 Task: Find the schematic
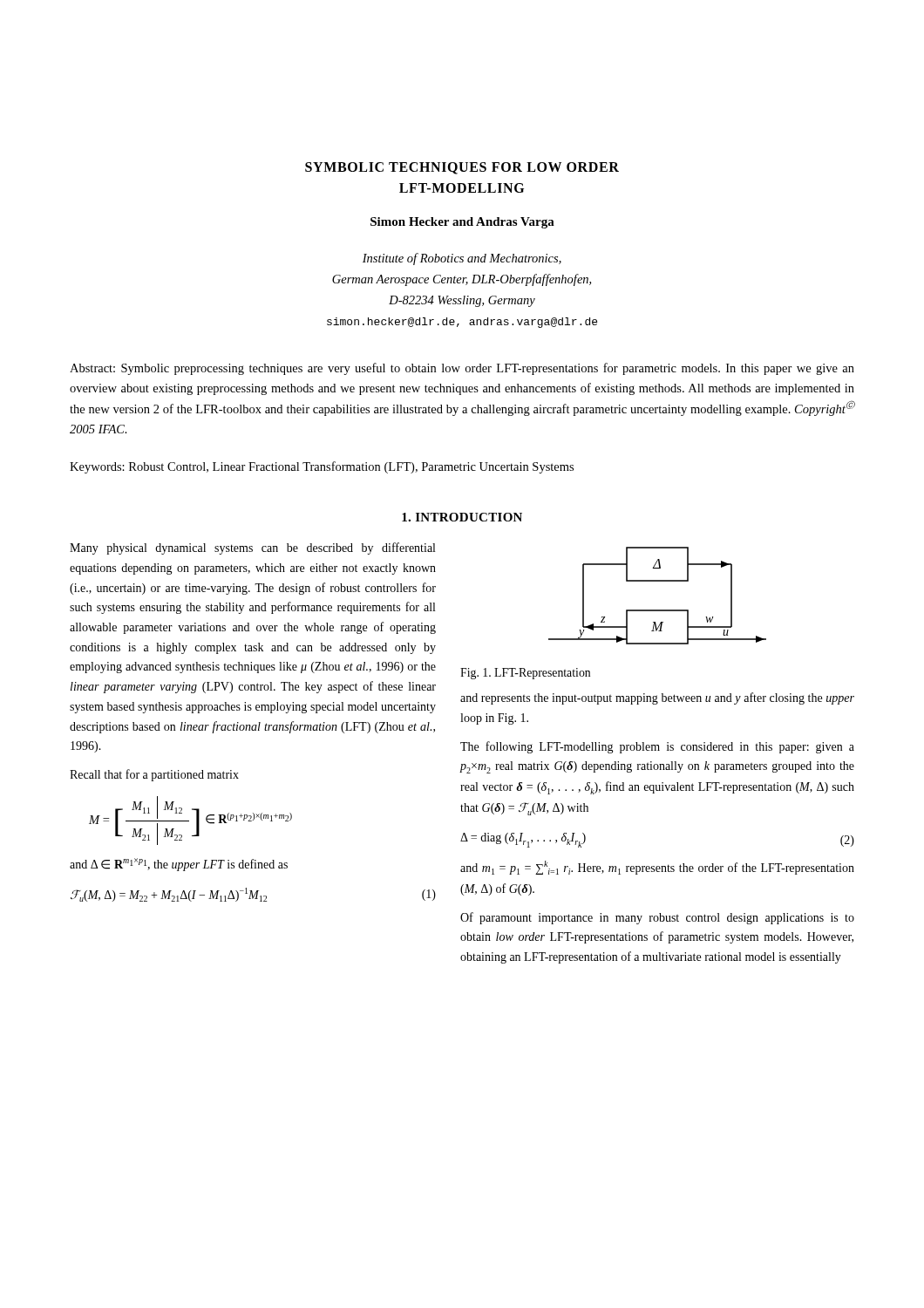pos(657,600)
